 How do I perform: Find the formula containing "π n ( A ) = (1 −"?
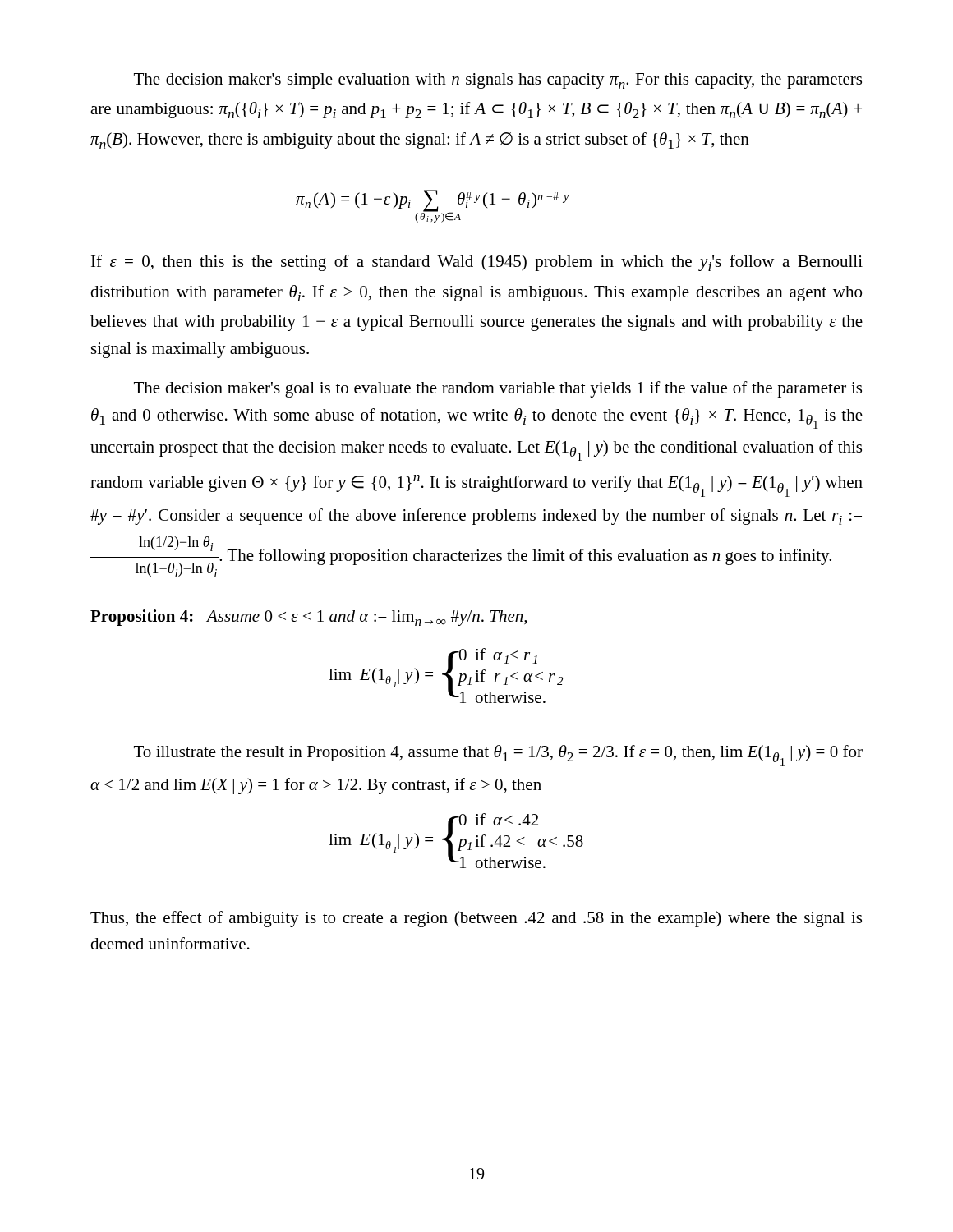(x=476, y=198)
